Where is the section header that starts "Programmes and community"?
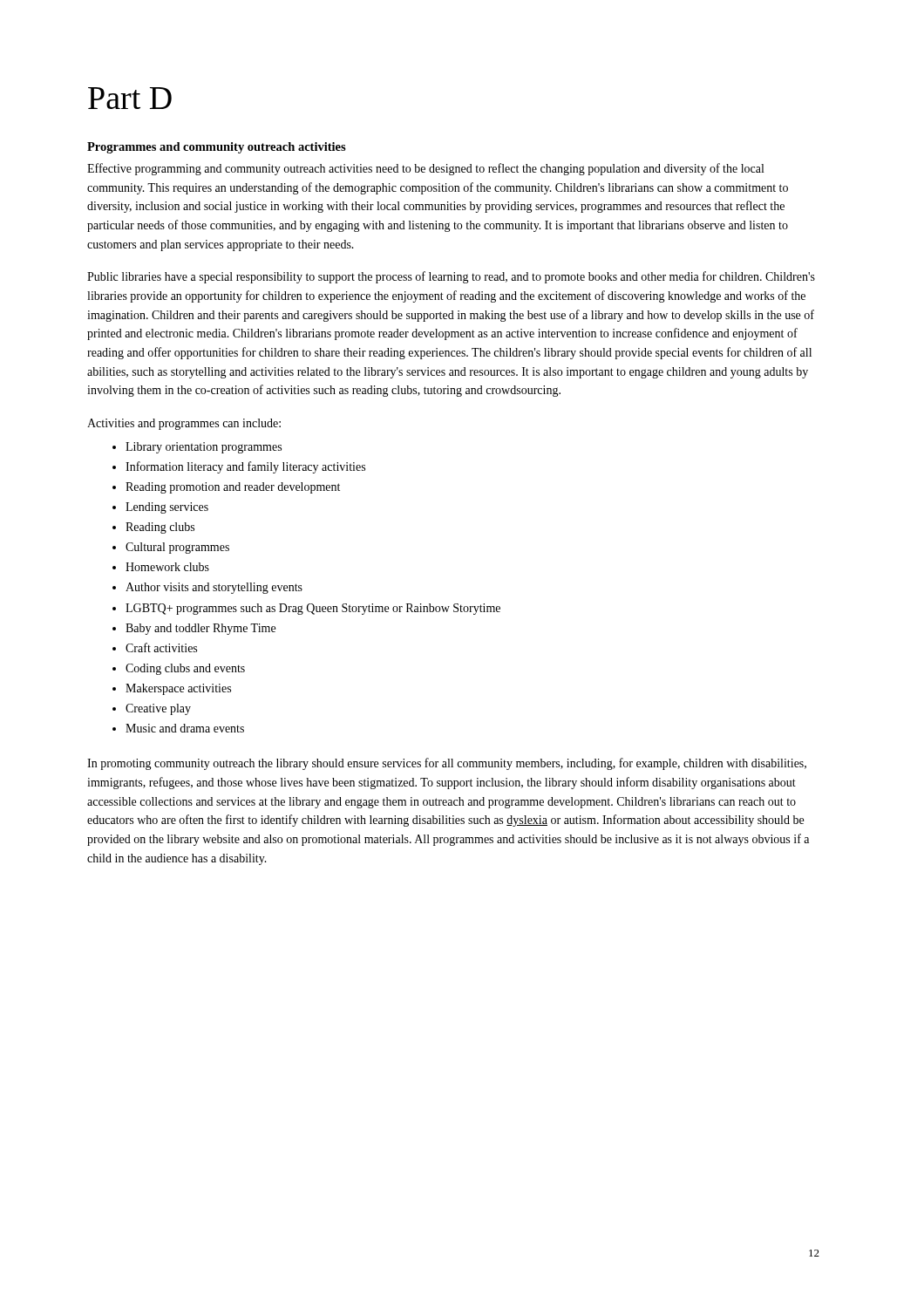 pos(216,146)
